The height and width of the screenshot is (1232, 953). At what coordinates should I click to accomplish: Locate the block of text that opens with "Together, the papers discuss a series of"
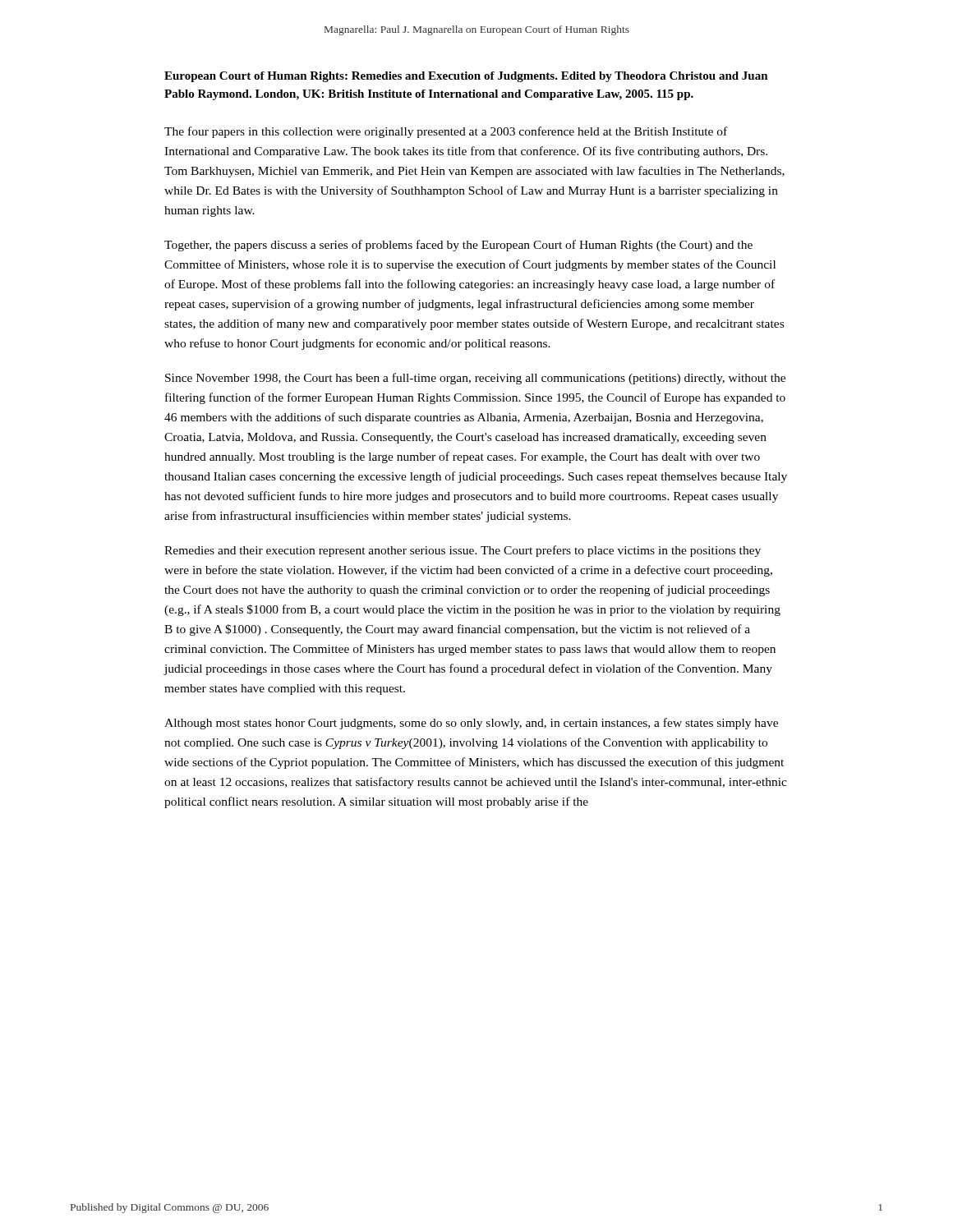[474, 293]
